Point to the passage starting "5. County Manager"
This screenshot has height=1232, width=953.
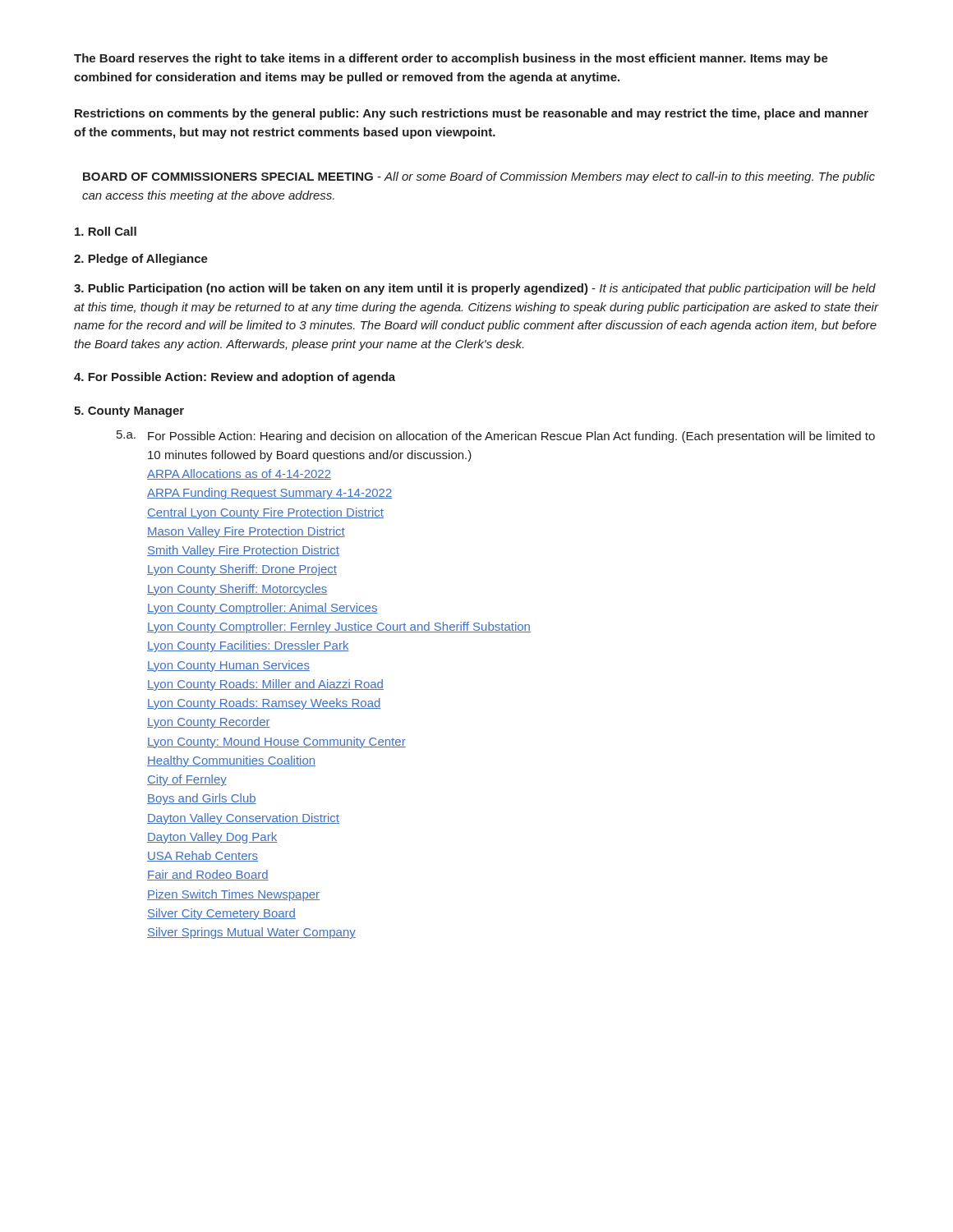coord(129,412)
